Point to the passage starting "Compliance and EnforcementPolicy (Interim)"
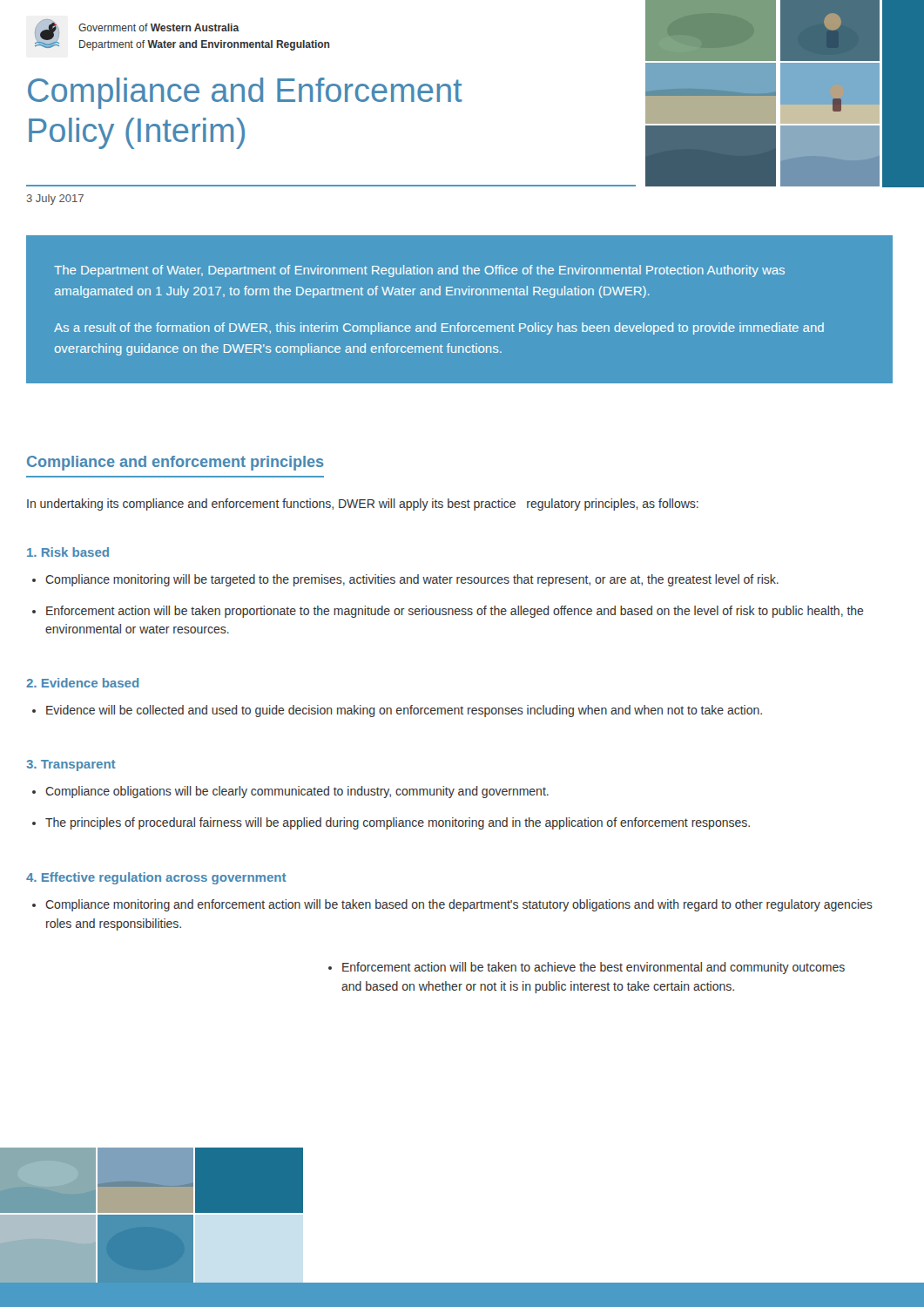 pos(257,111)
